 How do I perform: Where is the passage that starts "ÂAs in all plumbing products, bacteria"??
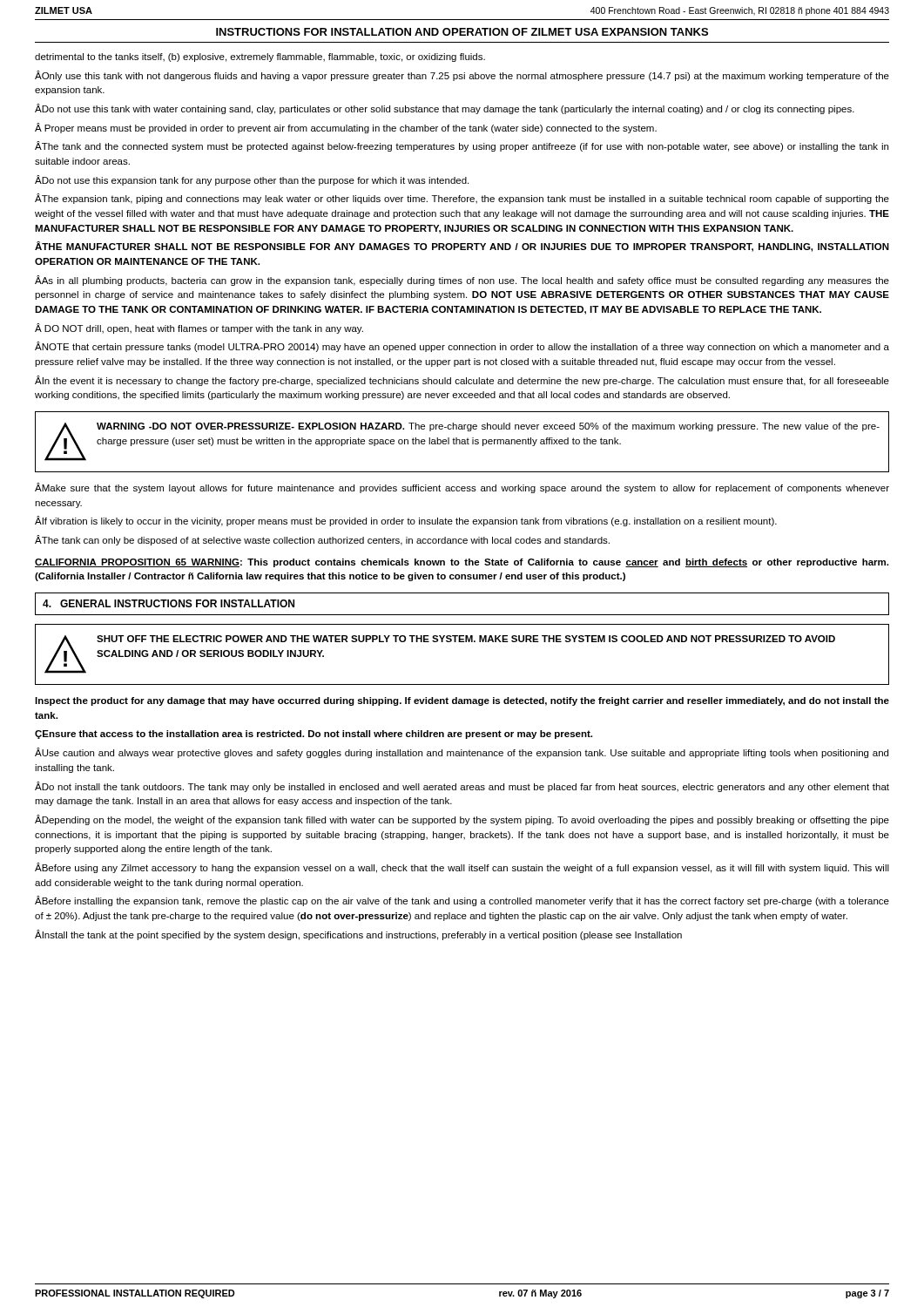[462, 295]
